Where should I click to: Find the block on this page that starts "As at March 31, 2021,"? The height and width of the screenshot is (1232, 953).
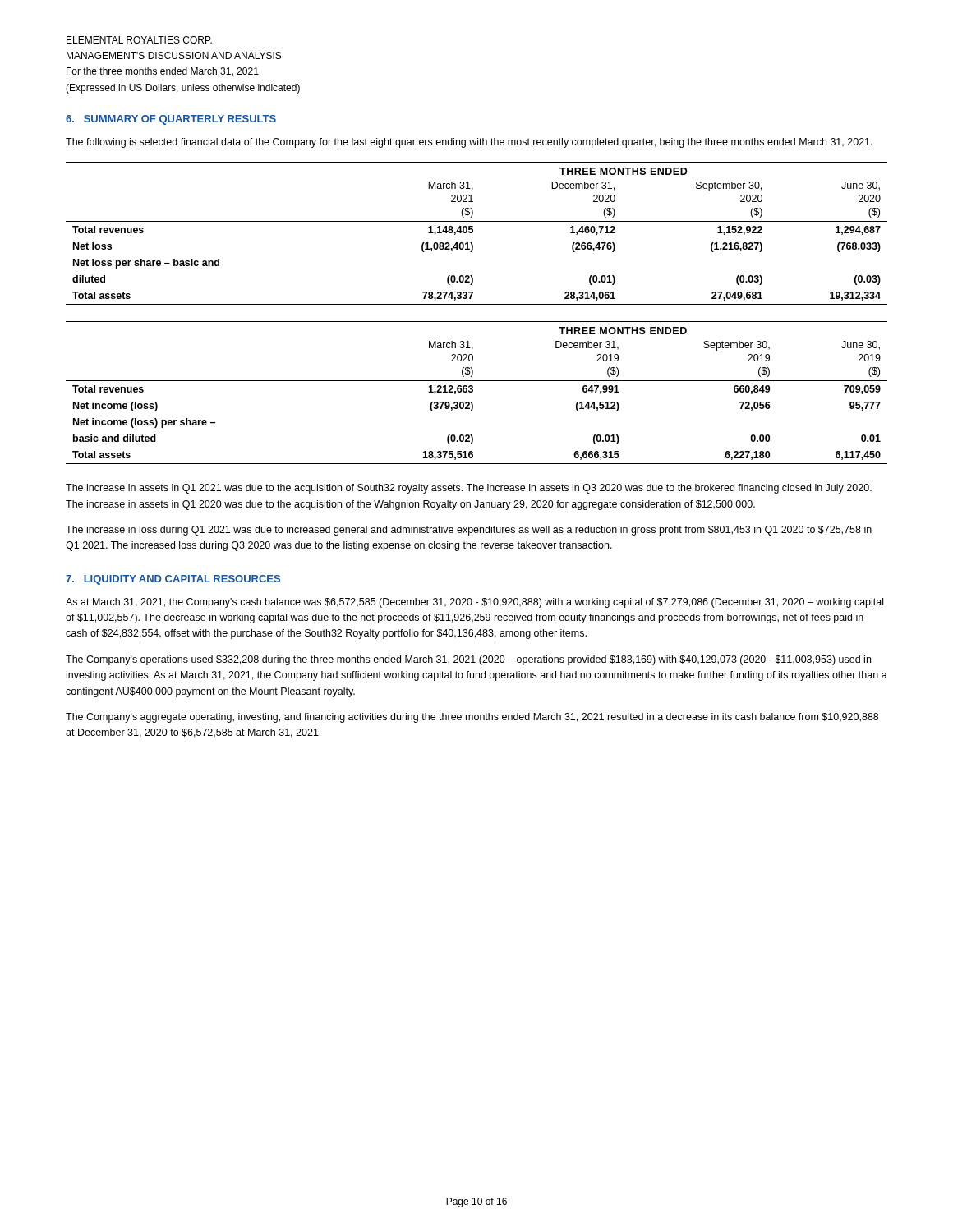click(475, 618)
